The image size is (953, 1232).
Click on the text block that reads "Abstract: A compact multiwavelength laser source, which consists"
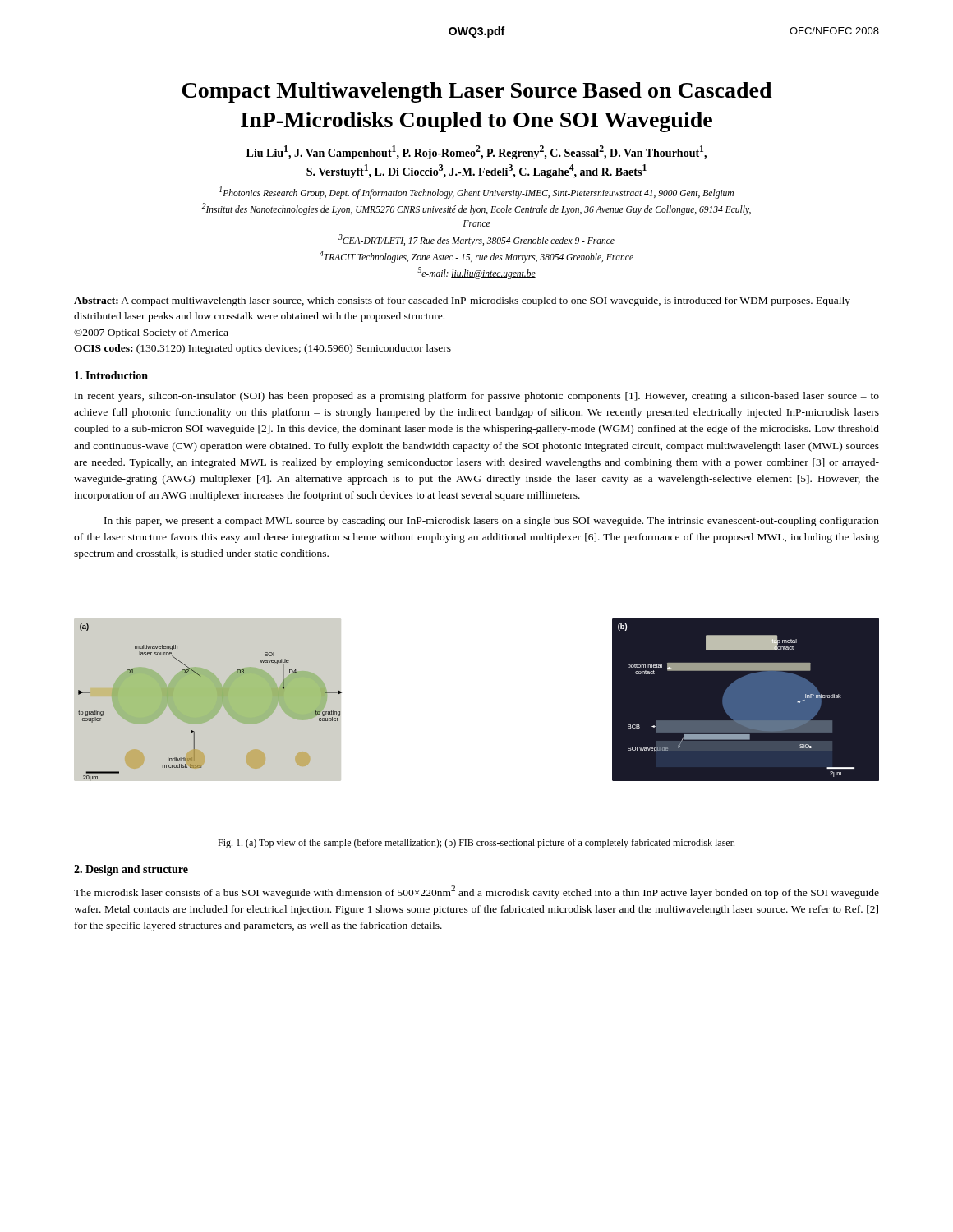pyautogui.click(x=462, y=301)
